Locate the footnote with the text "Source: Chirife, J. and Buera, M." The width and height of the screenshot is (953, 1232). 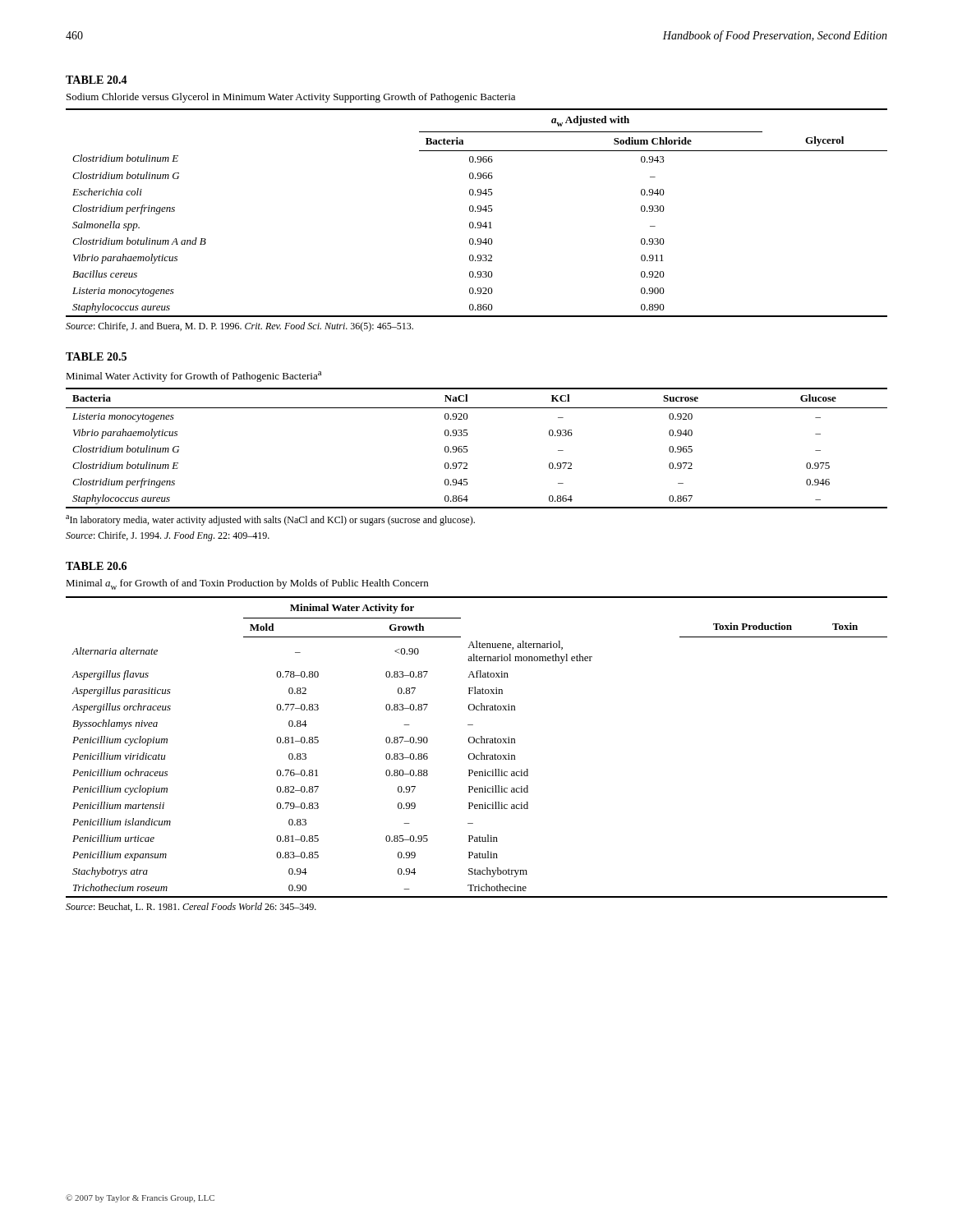pos(240,326)
